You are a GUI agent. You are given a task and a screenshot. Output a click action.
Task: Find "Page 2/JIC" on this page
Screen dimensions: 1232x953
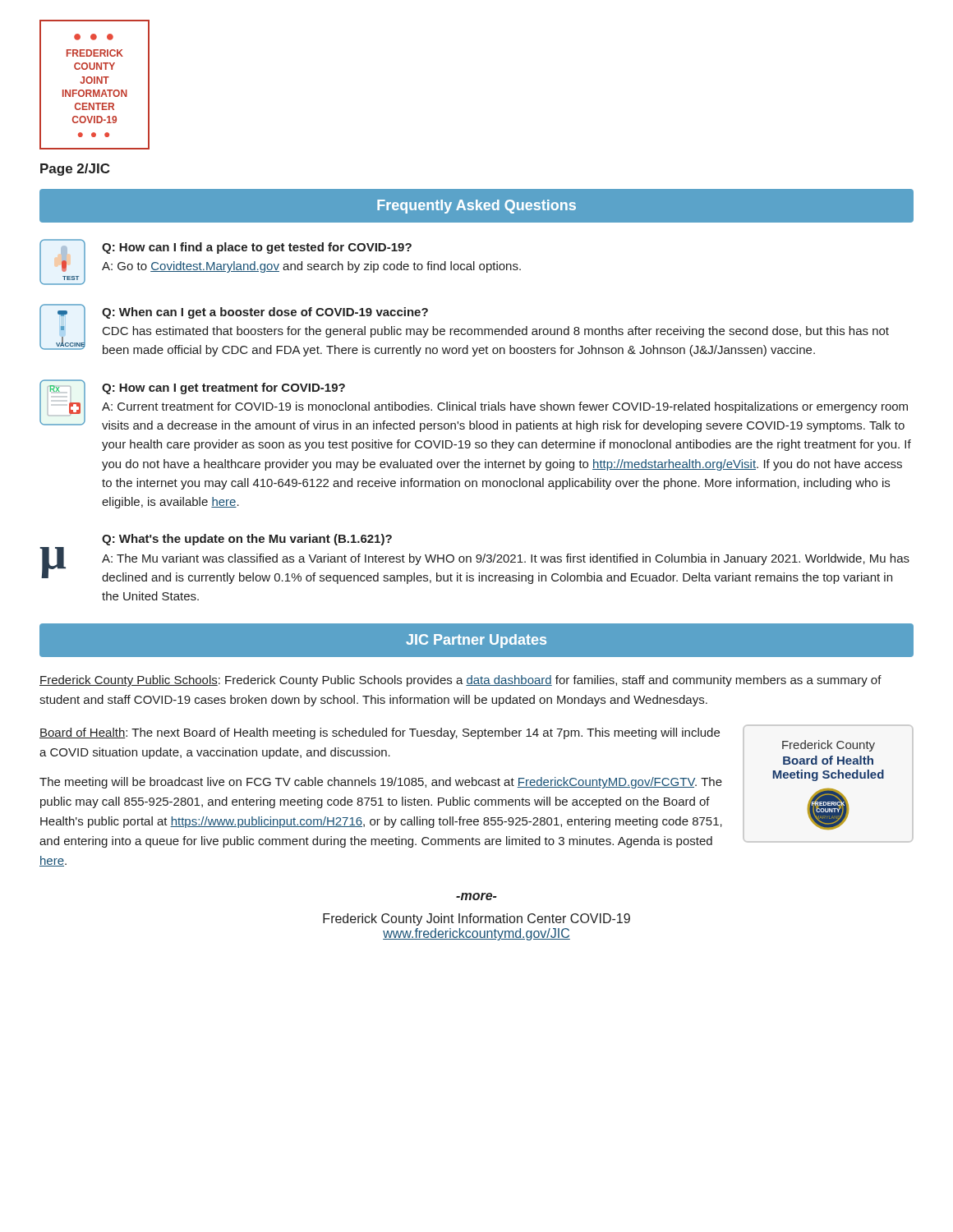[x=75, y=169]
